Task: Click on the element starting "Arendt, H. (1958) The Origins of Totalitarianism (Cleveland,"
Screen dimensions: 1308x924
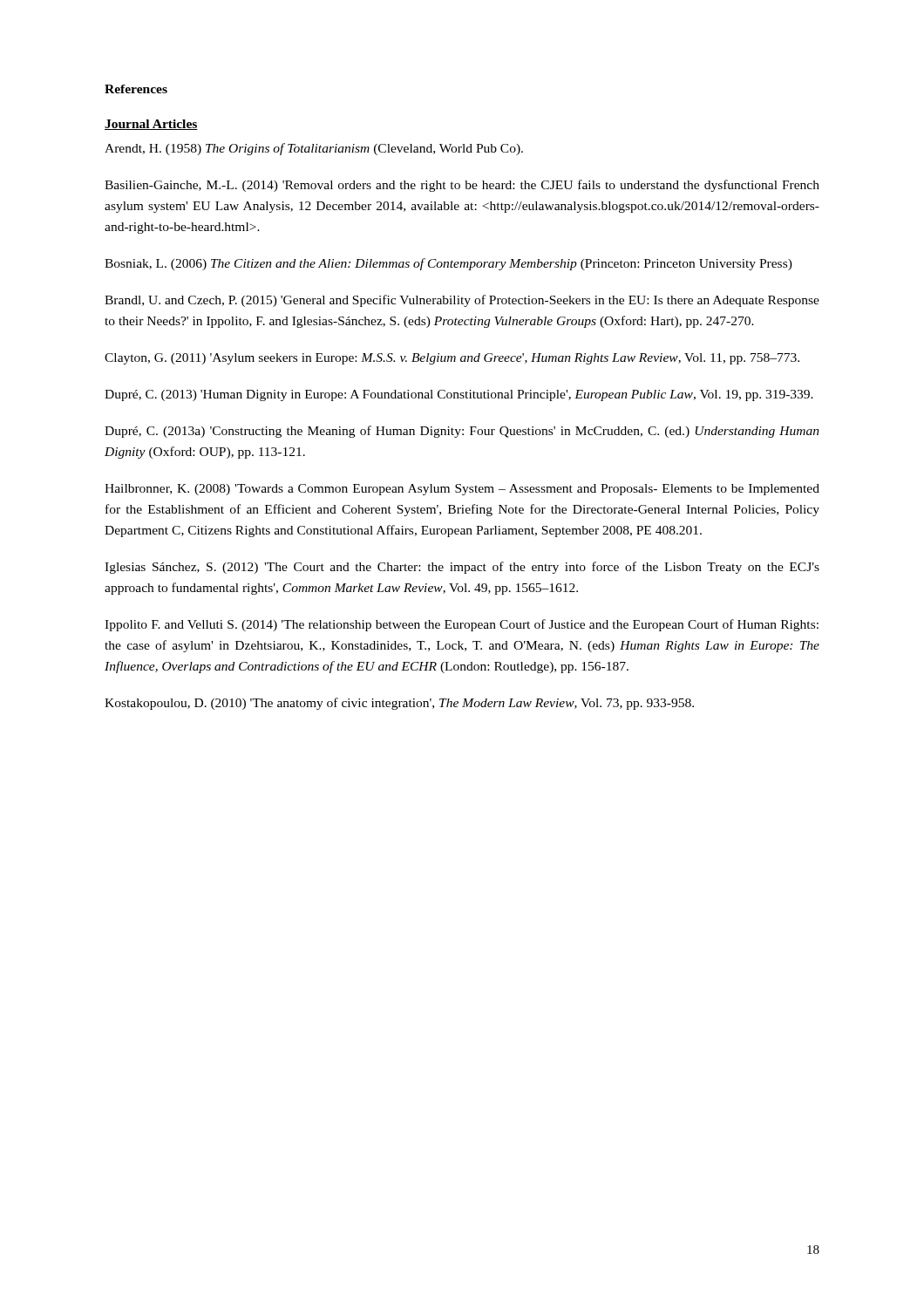Action: 314,148
